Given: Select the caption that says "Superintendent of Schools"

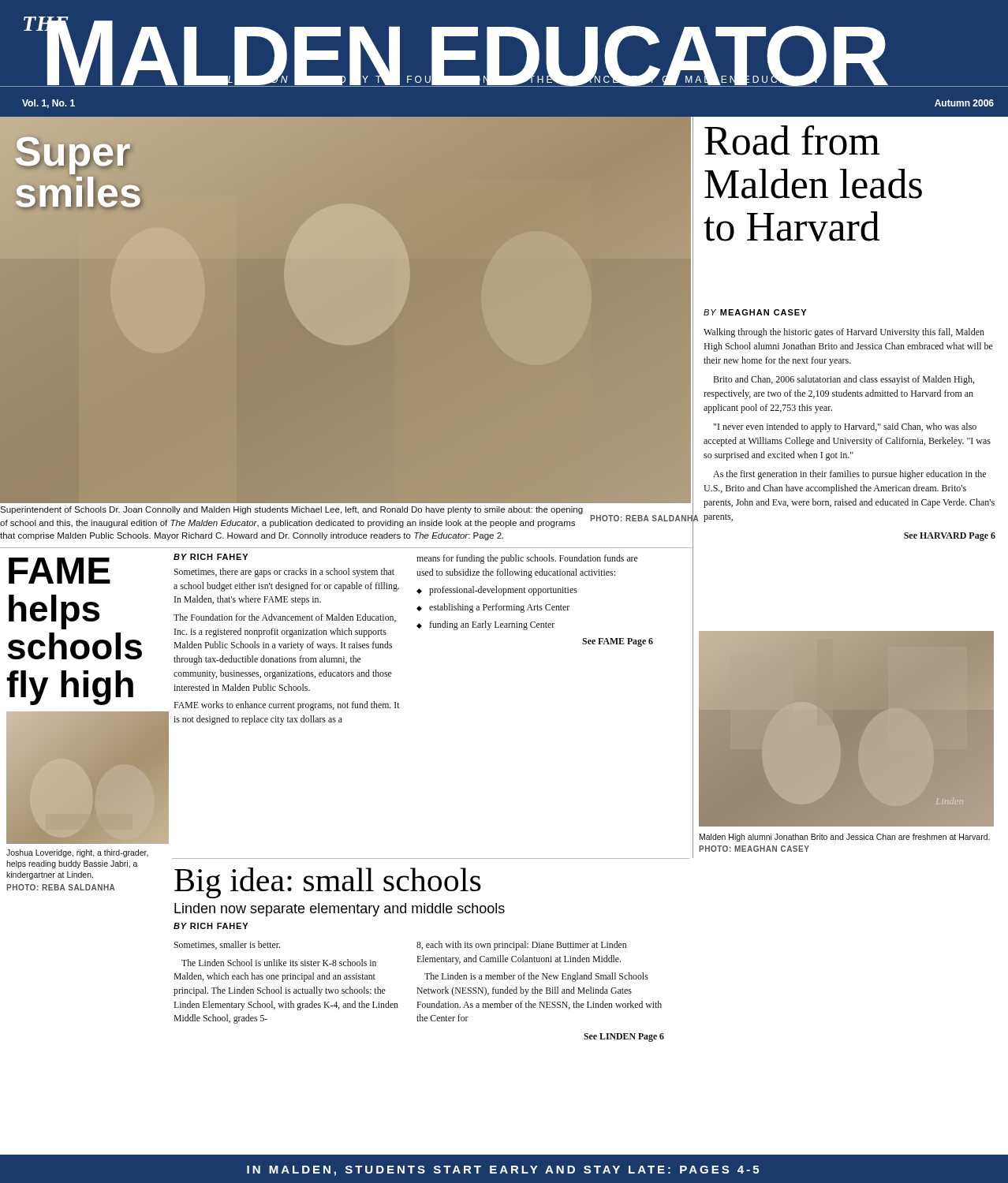Looking at the screenshot, I should [x=291, y=523].
